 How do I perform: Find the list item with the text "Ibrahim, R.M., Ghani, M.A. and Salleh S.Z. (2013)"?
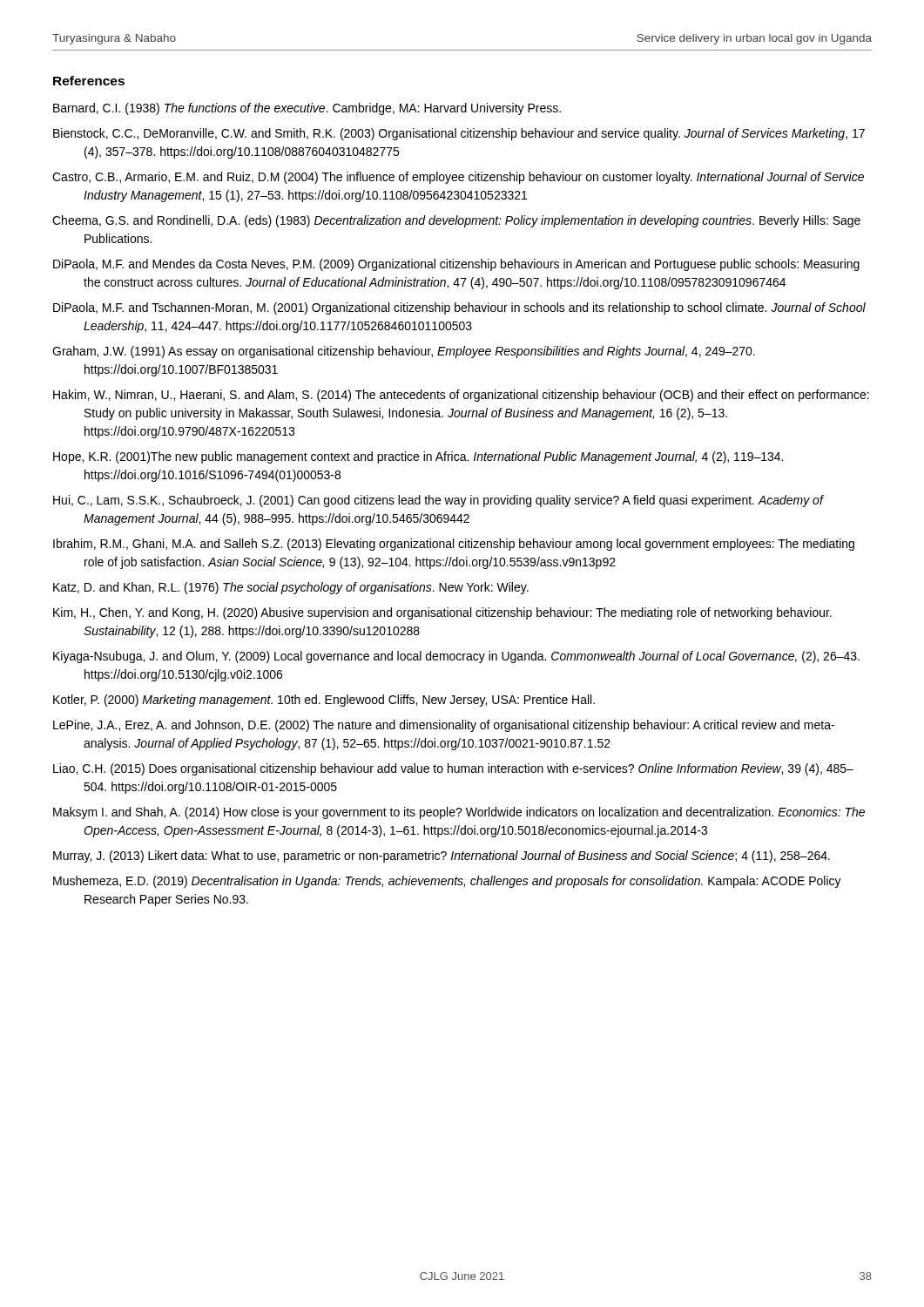click(454, 553)
